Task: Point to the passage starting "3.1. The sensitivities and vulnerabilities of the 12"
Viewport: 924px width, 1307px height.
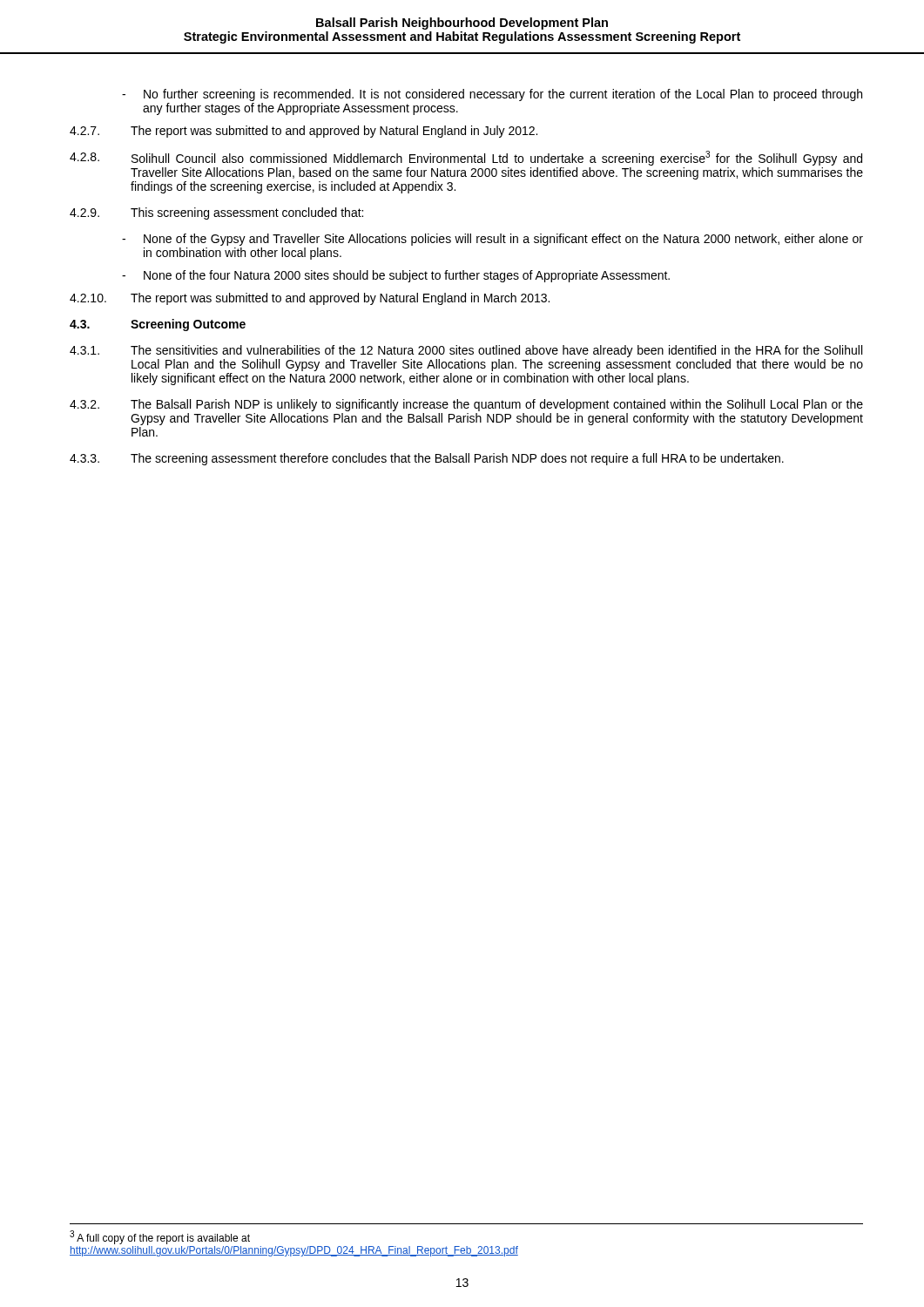Action: [x=466, y=364]
